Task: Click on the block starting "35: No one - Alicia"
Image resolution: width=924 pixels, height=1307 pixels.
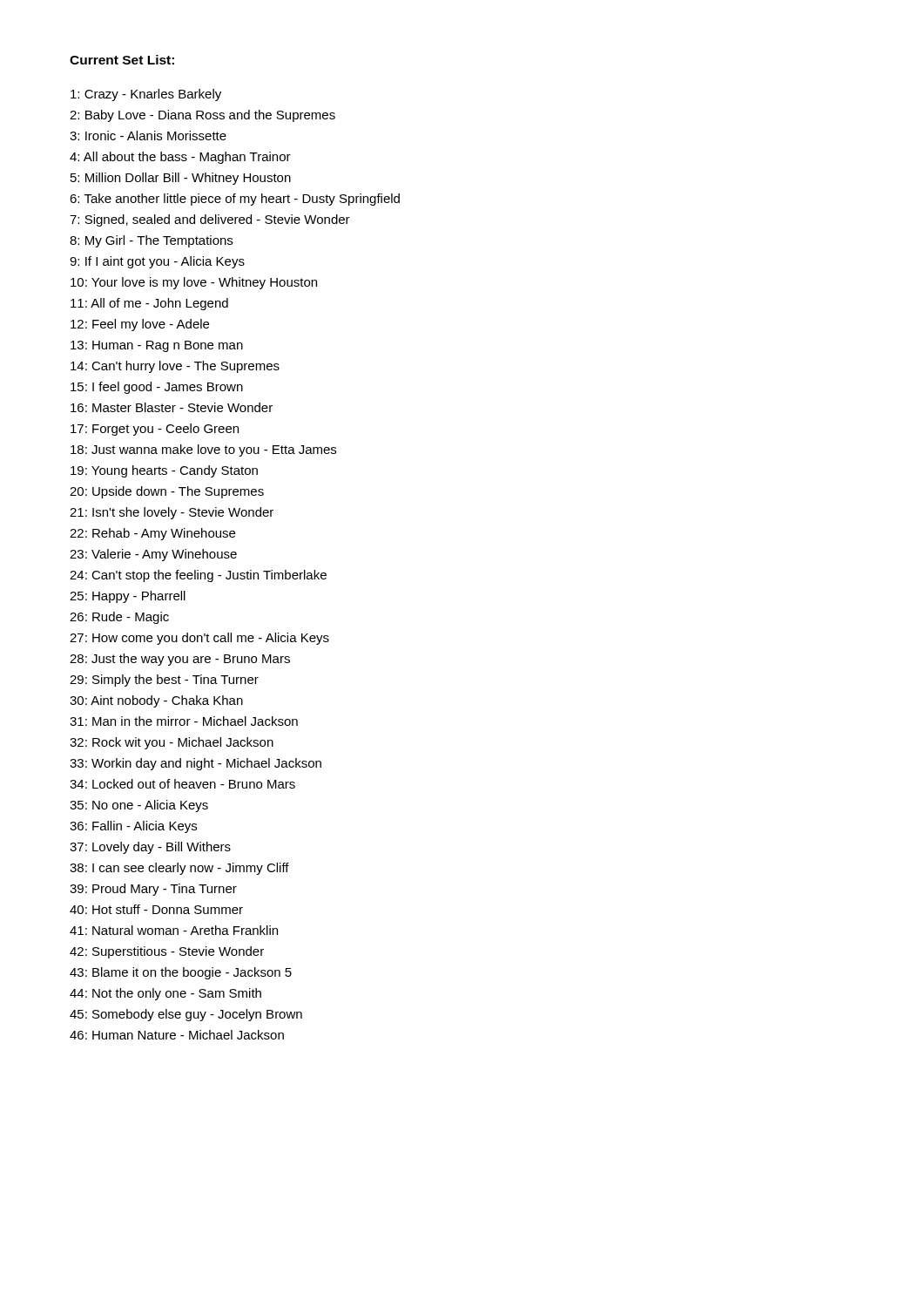Action: tap(139, 805)
